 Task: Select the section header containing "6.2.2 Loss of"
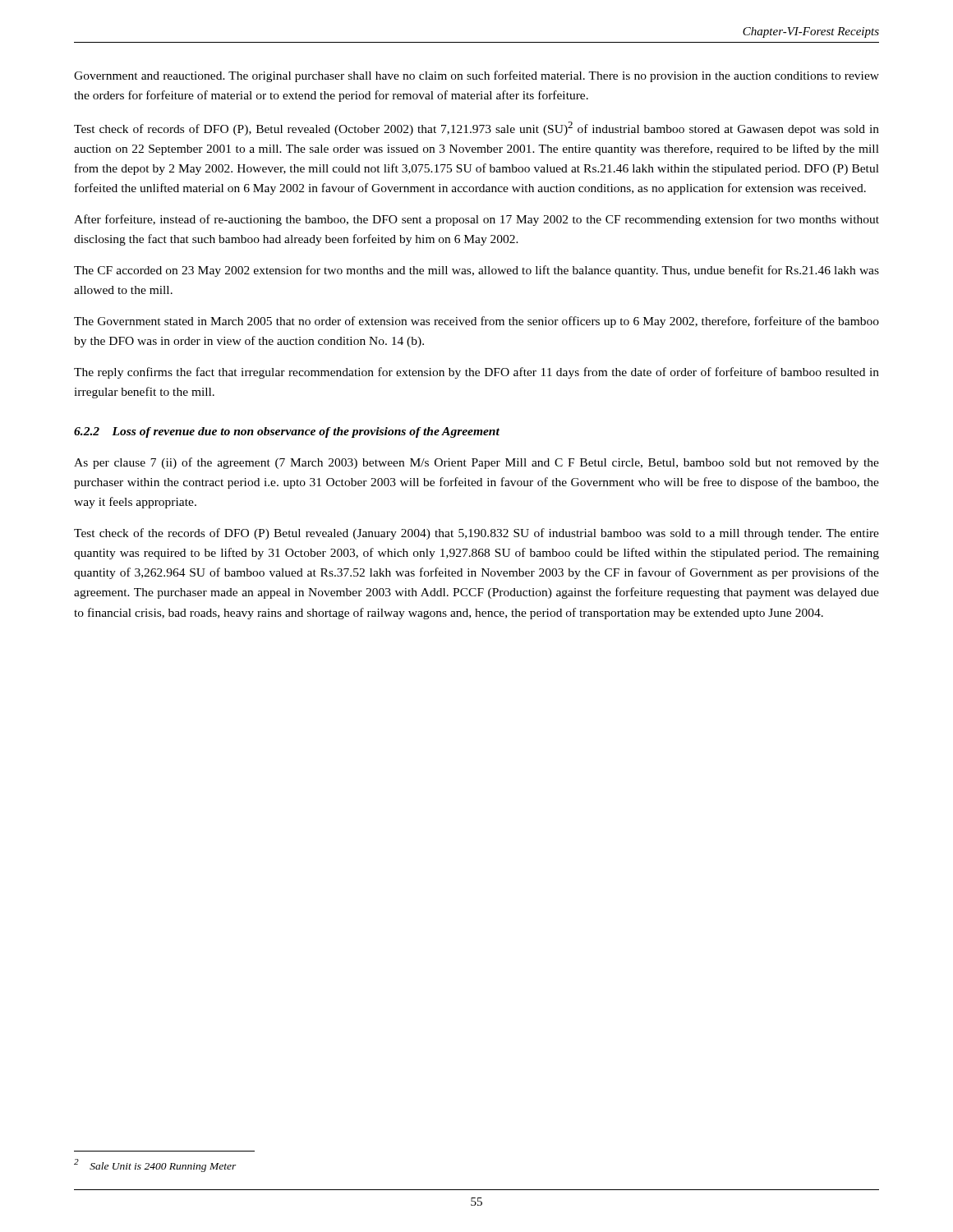point(287,431)
